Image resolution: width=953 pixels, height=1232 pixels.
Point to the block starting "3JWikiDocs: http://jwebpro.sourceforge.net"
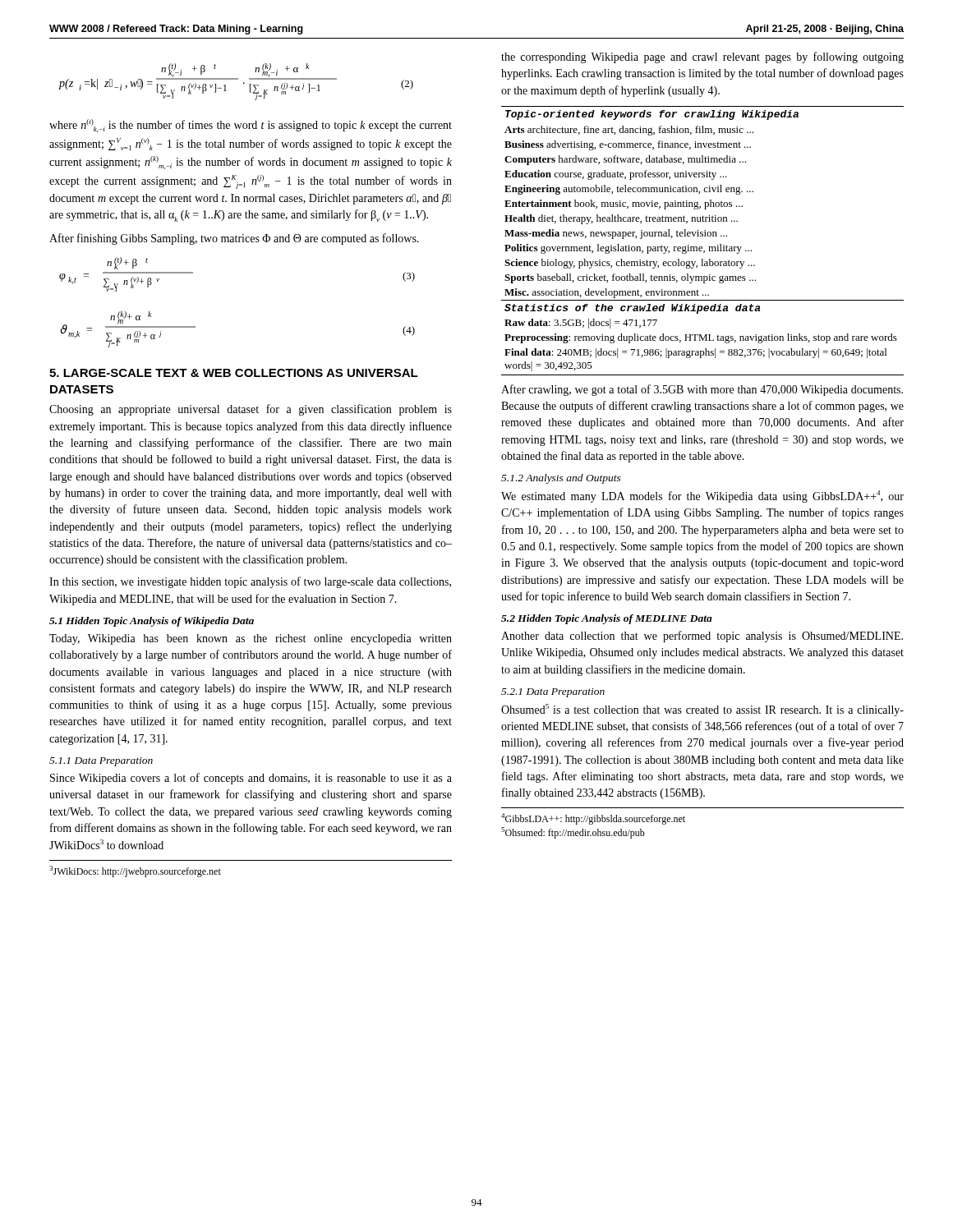pyautogui.click(x=135, y=871)
